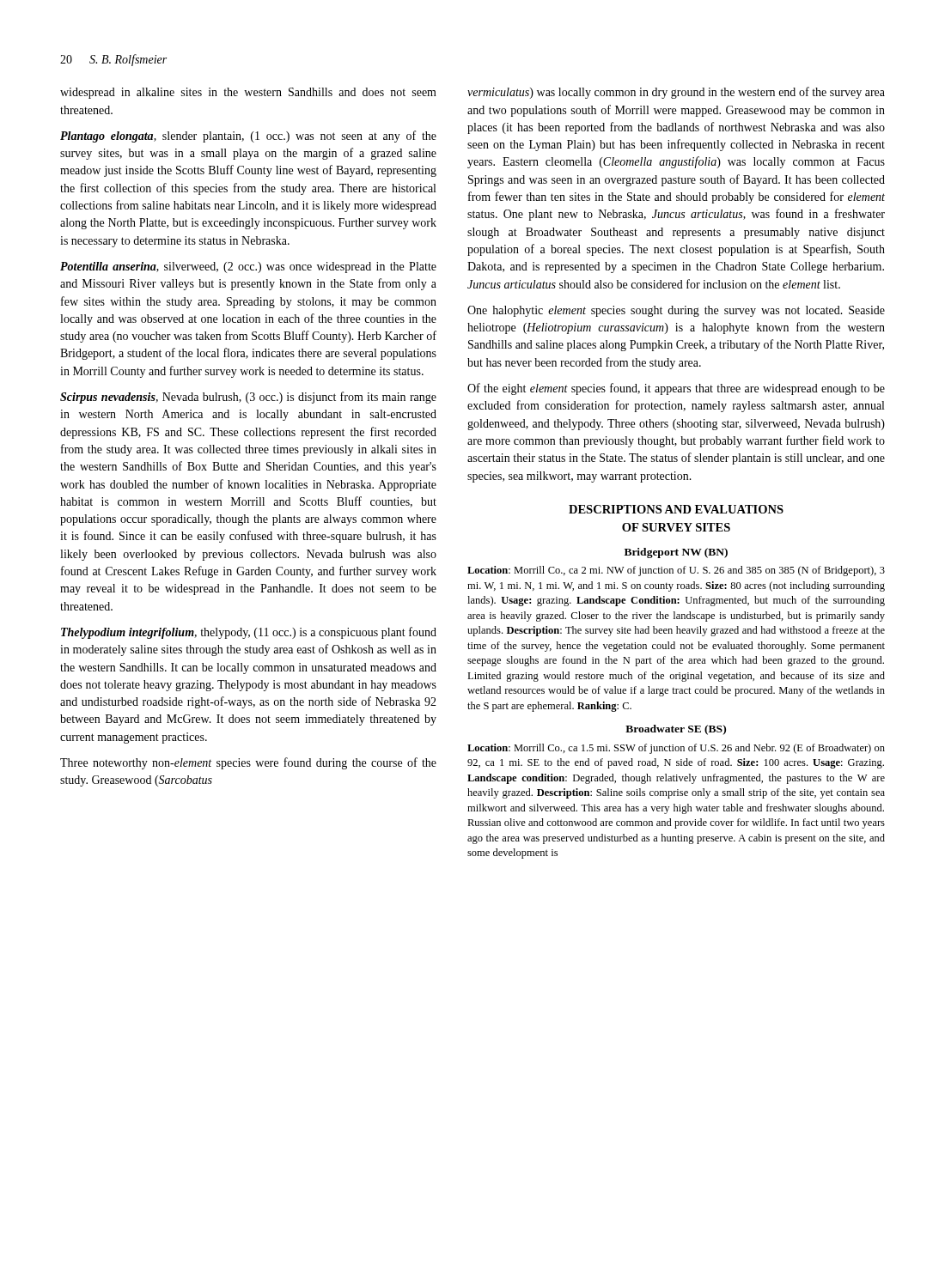Select the text block that reads "Of the eight element species found,"
Viewport: 945px width, 1288px height.
click(x=676, y=433)
